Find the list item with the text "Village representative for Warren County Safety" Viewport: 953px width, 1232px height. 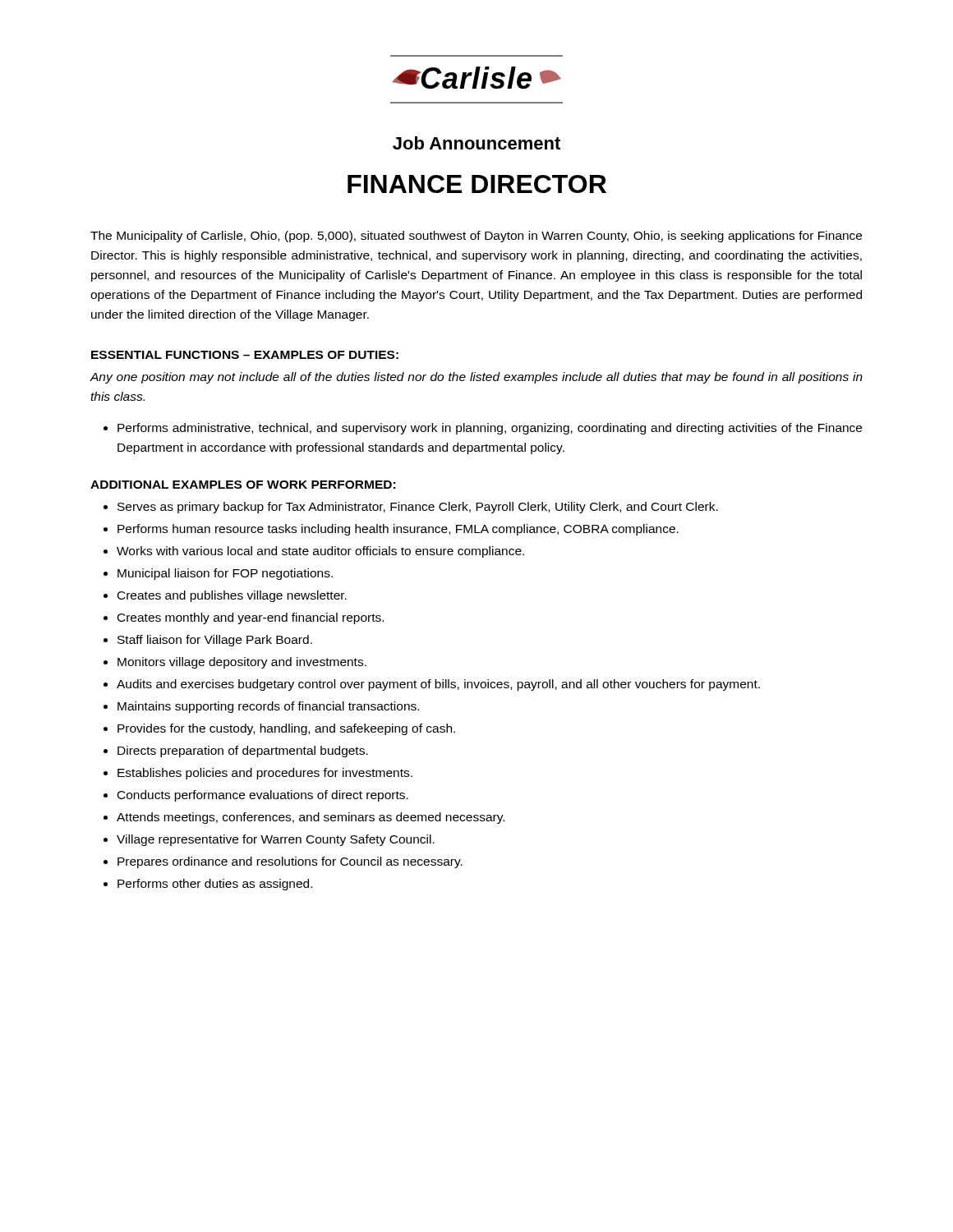[x=276, y=839]
